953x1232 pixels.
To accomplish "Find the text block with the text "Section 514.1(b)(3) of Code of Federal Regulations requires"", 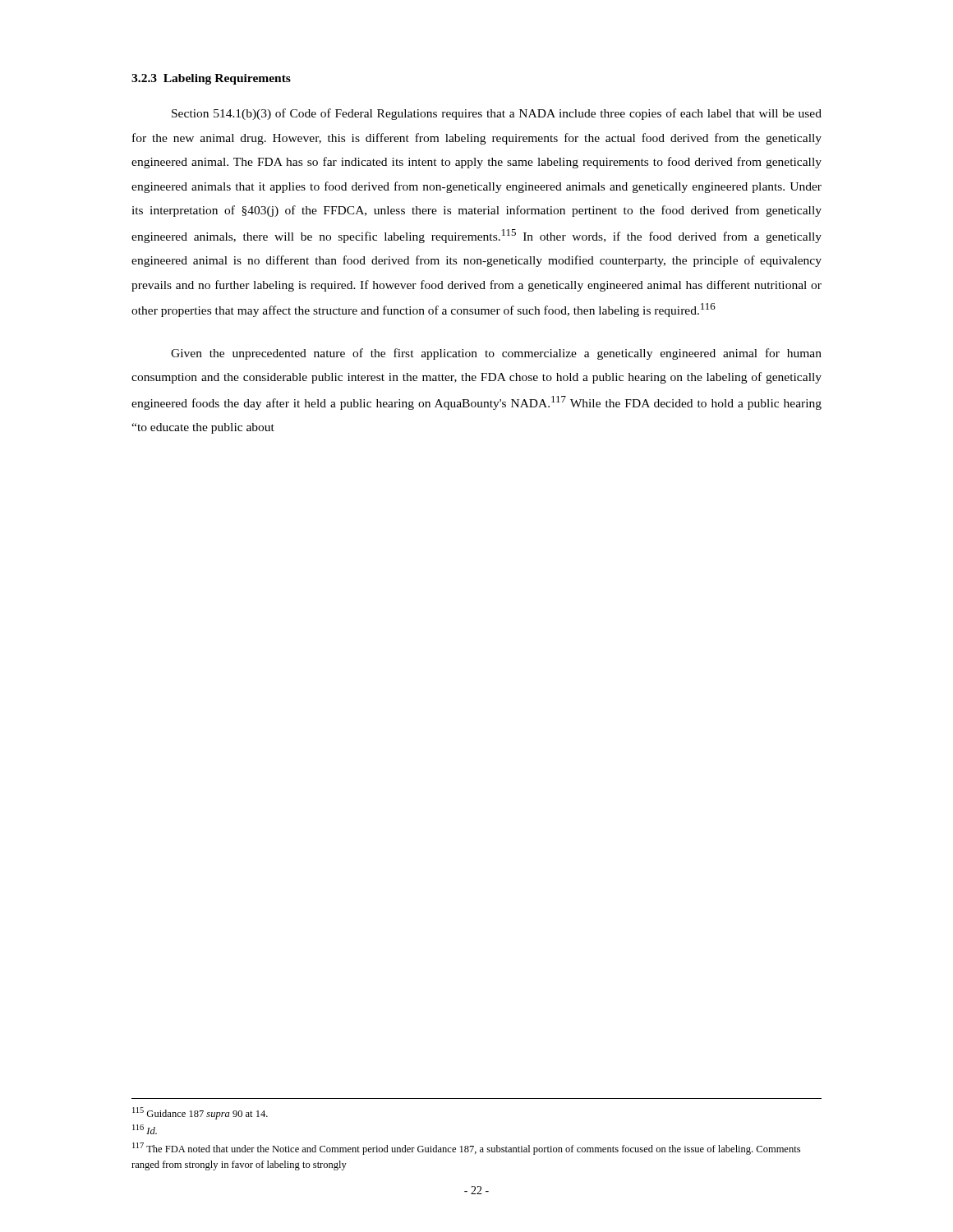I will click(x=476, y=212).
